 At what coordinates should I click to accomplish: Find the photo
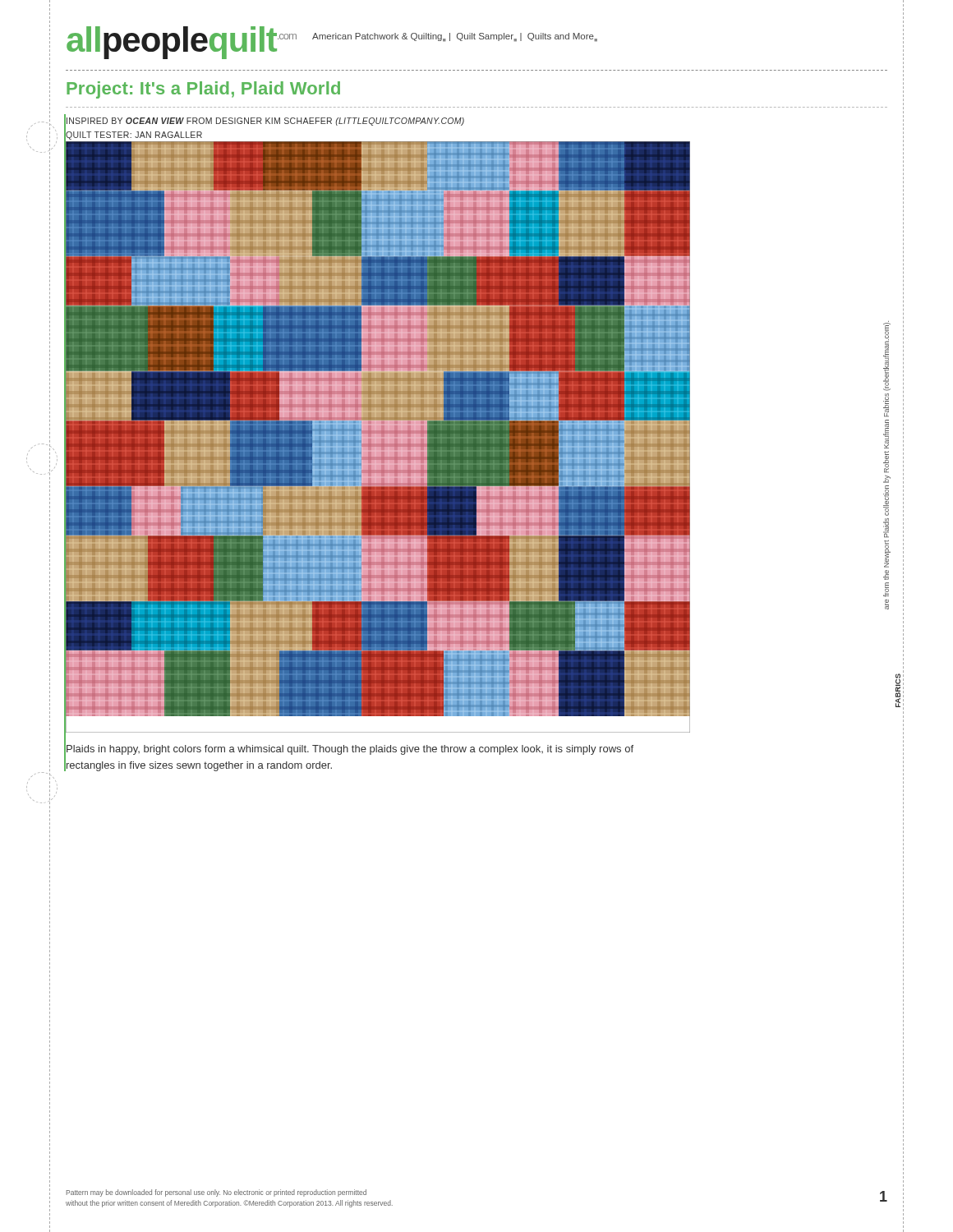tap(378, 437)
